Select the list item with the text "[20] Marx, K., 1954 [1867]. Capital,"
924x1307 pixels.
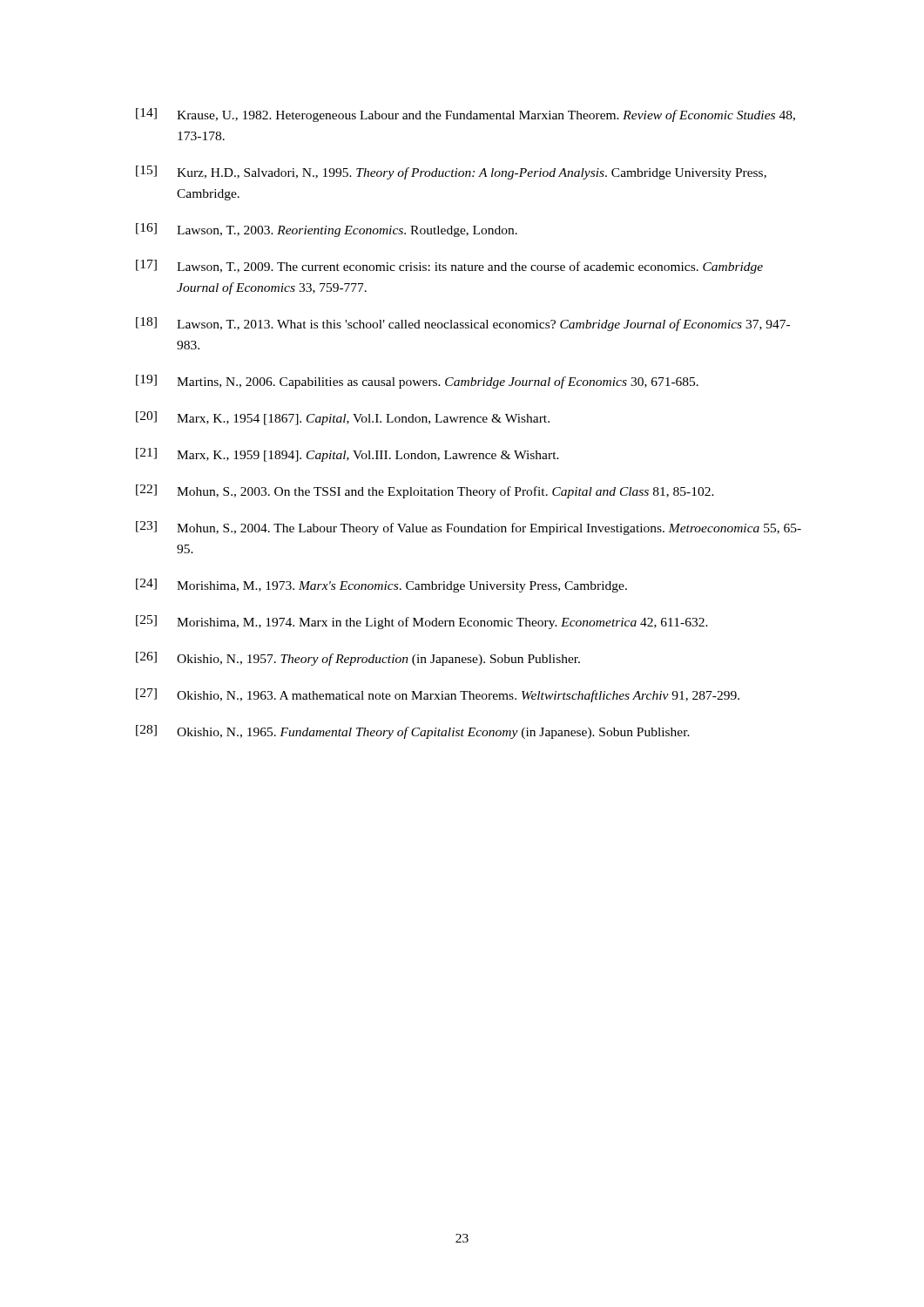(x=469, y=418)
